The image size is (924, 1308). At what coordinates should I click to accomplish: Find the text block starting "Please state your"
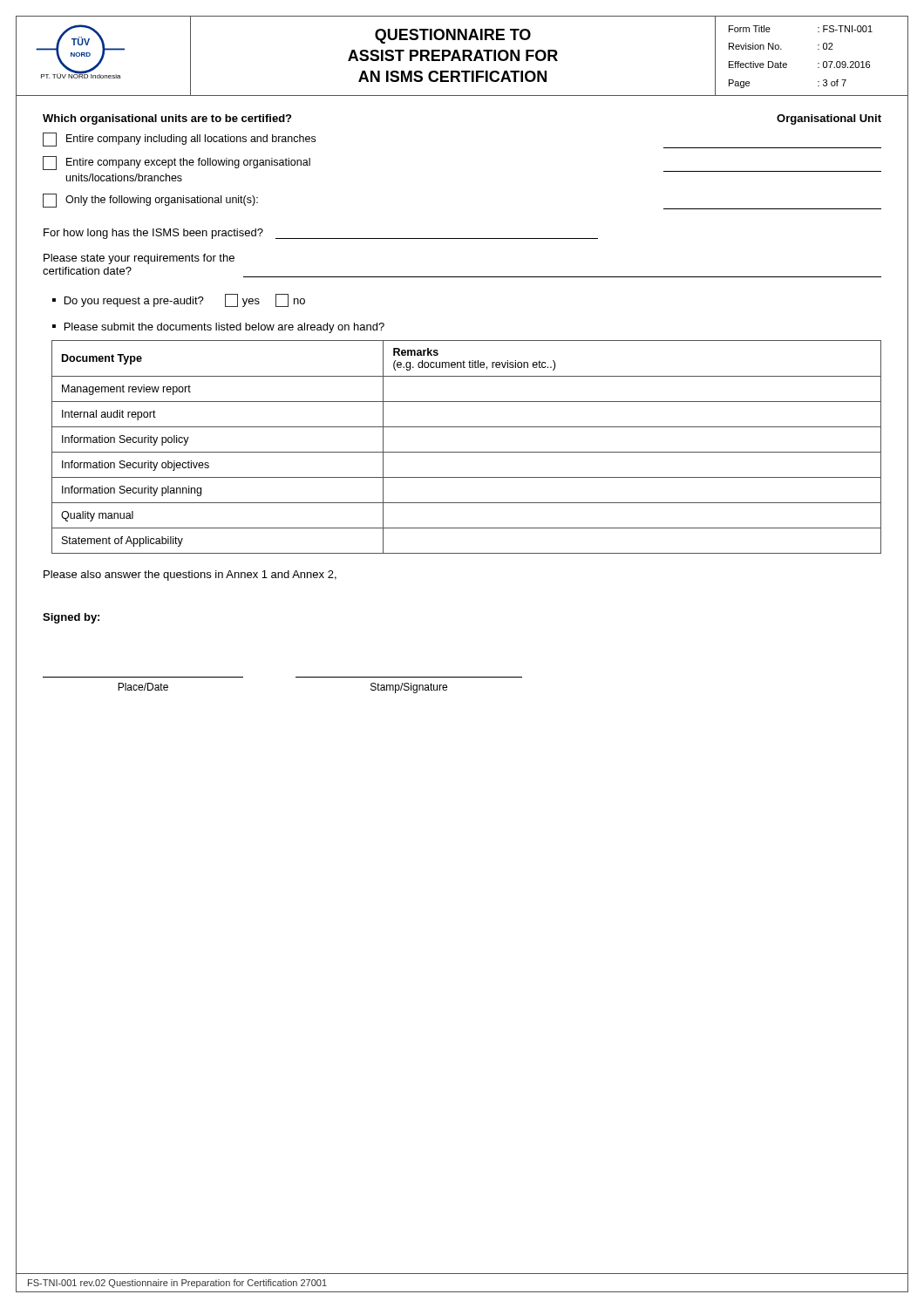click(x=139, y=259)
